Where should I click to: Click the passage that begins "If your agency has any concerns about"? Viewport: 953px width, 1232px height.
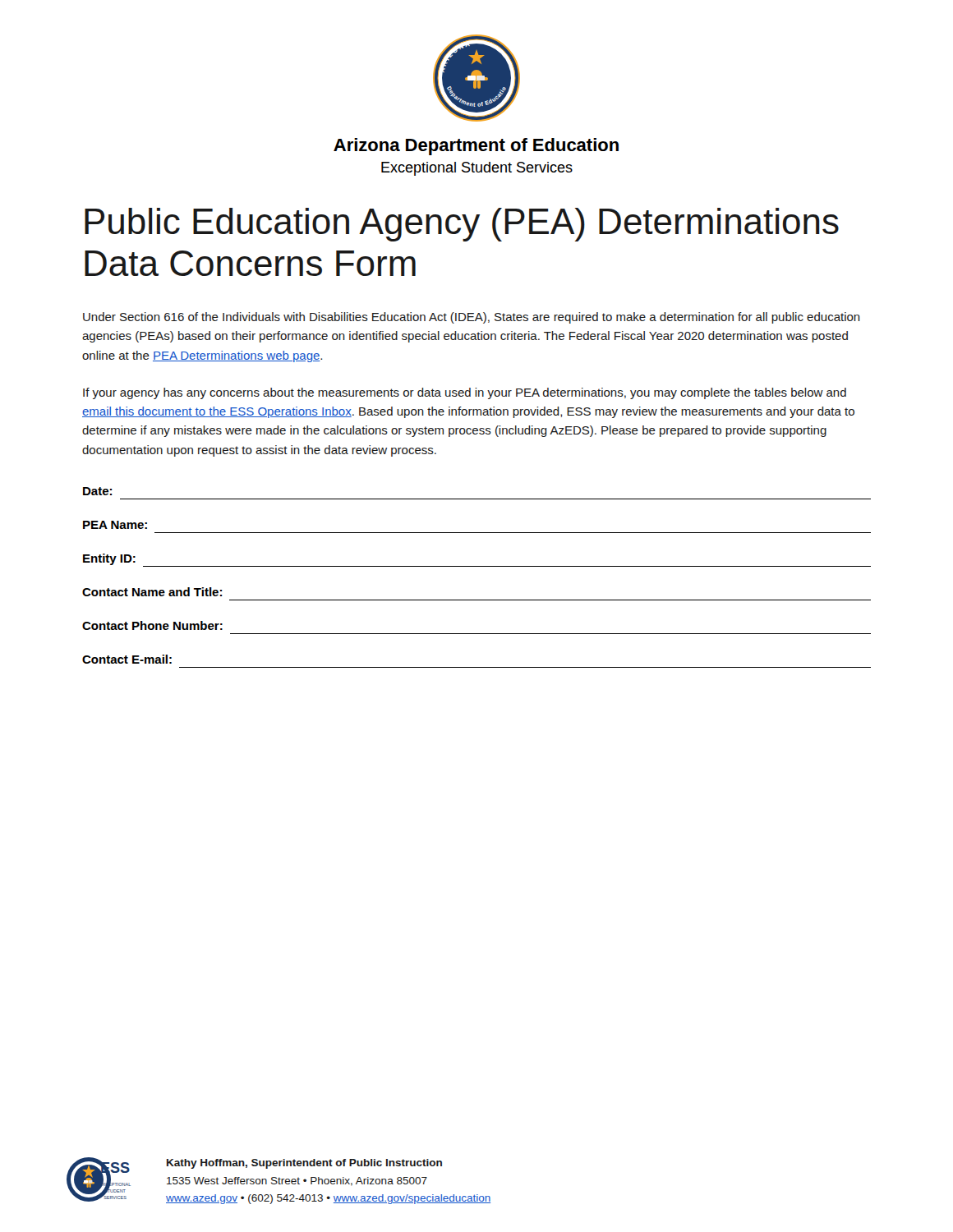pos(468,421)
